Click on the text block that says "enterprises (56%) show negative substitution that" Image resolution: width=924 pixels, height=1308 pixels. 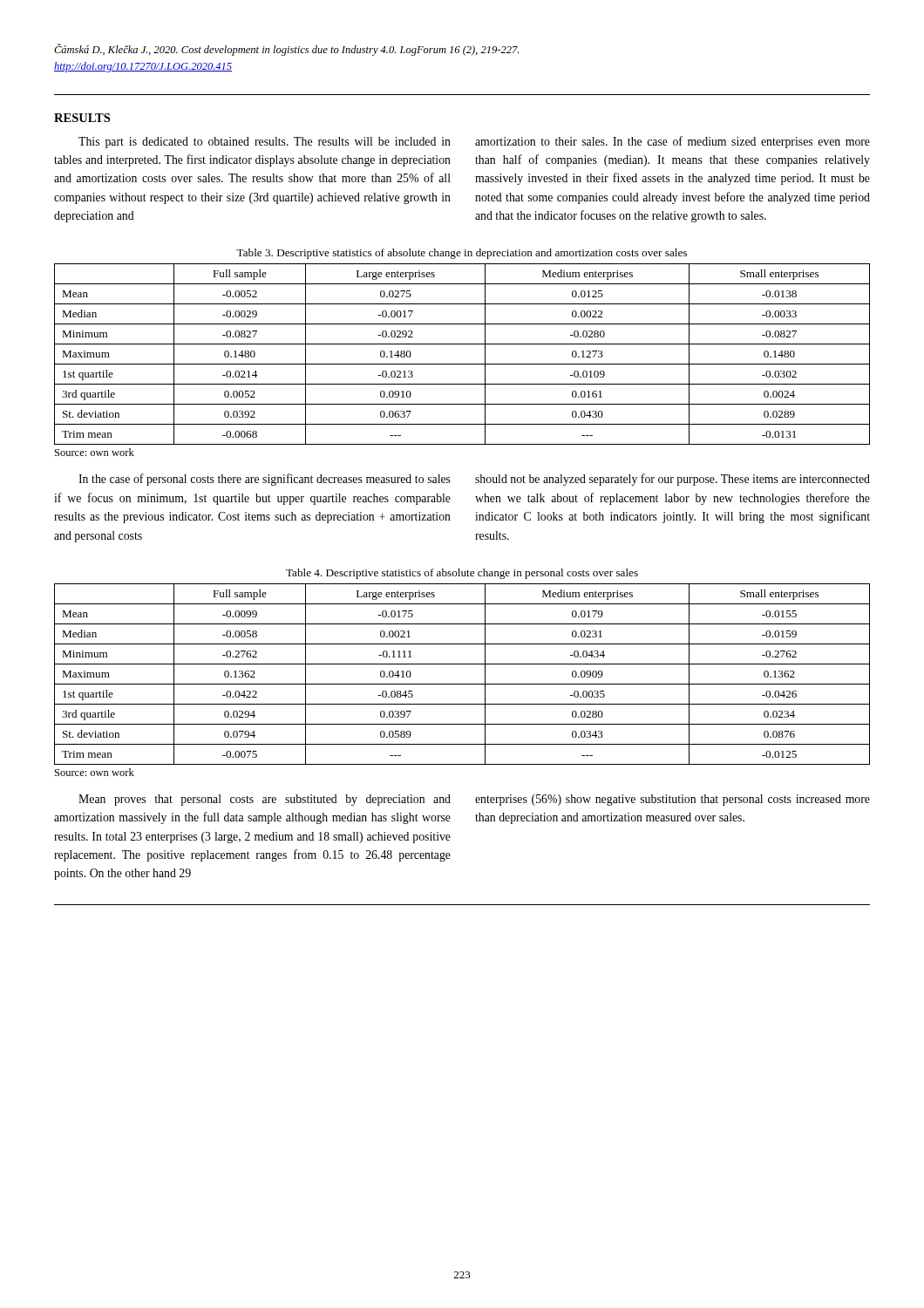pos(673,809)
